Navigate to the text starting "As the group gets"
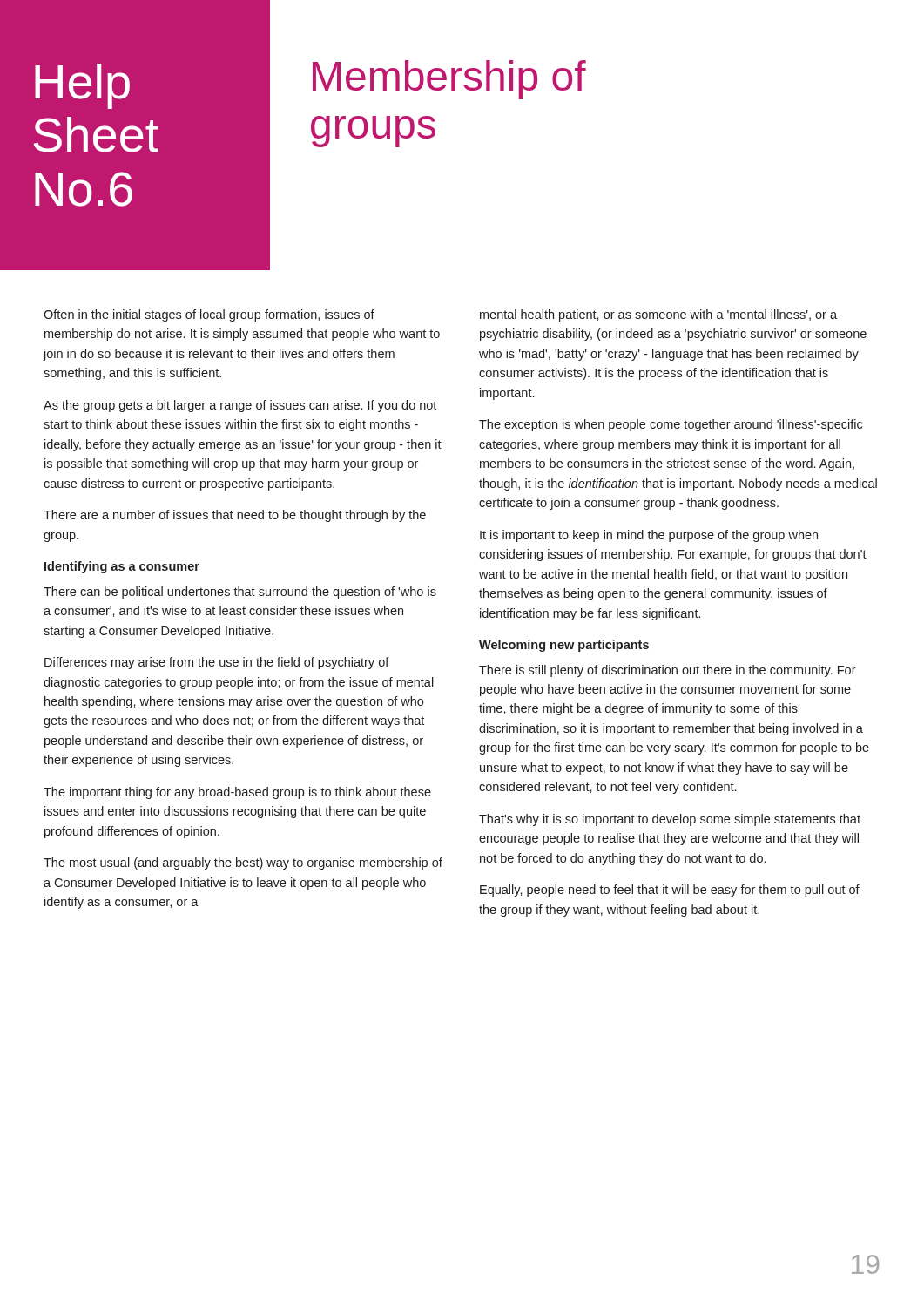Image resolution: width=924 pixels, height=1307 pixels. 242,444
